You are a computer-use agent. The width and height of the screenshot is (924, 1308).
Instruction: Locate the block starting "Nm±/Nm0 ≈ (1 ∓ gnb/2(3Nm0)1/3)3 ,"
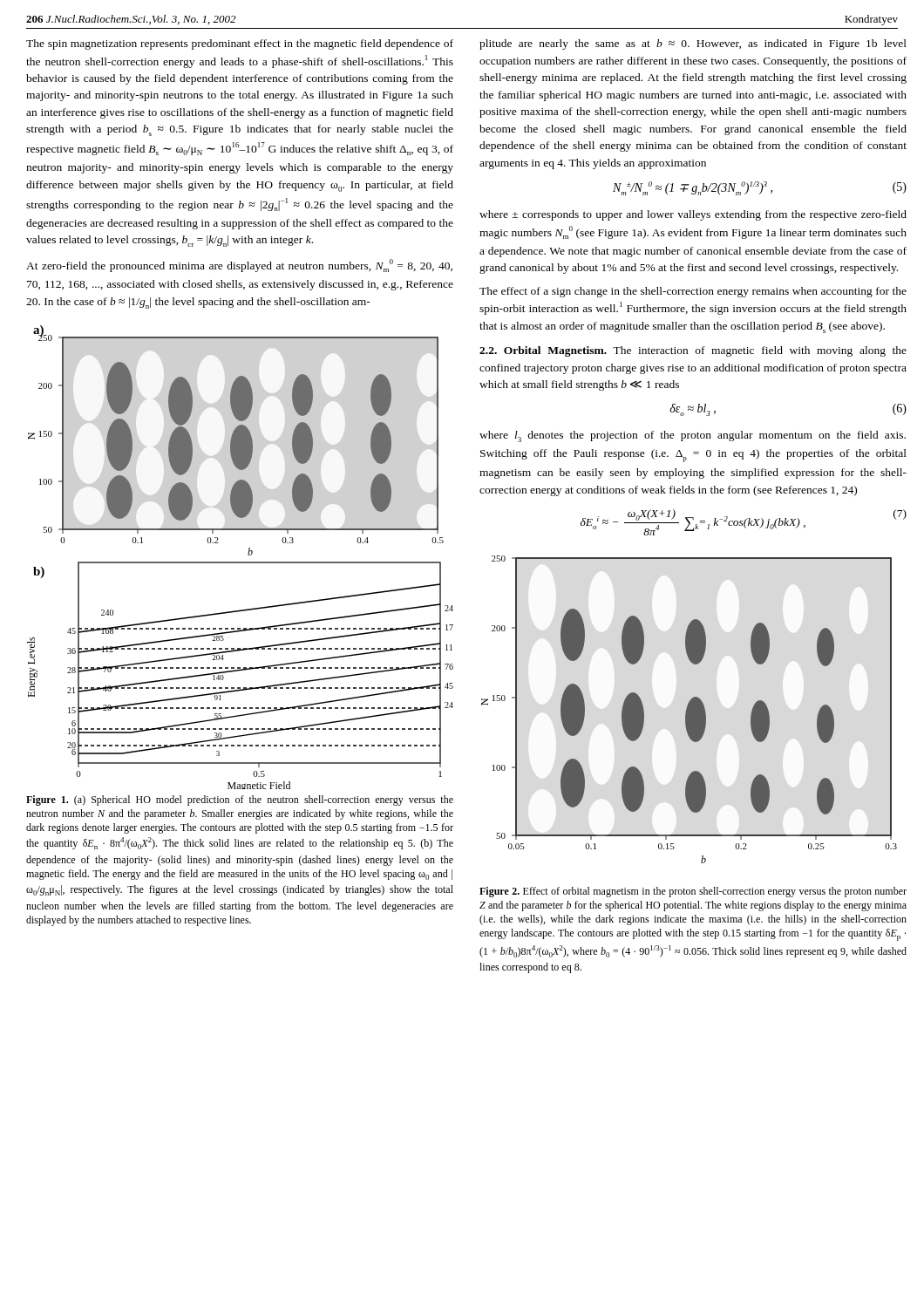tap(760, 189)
